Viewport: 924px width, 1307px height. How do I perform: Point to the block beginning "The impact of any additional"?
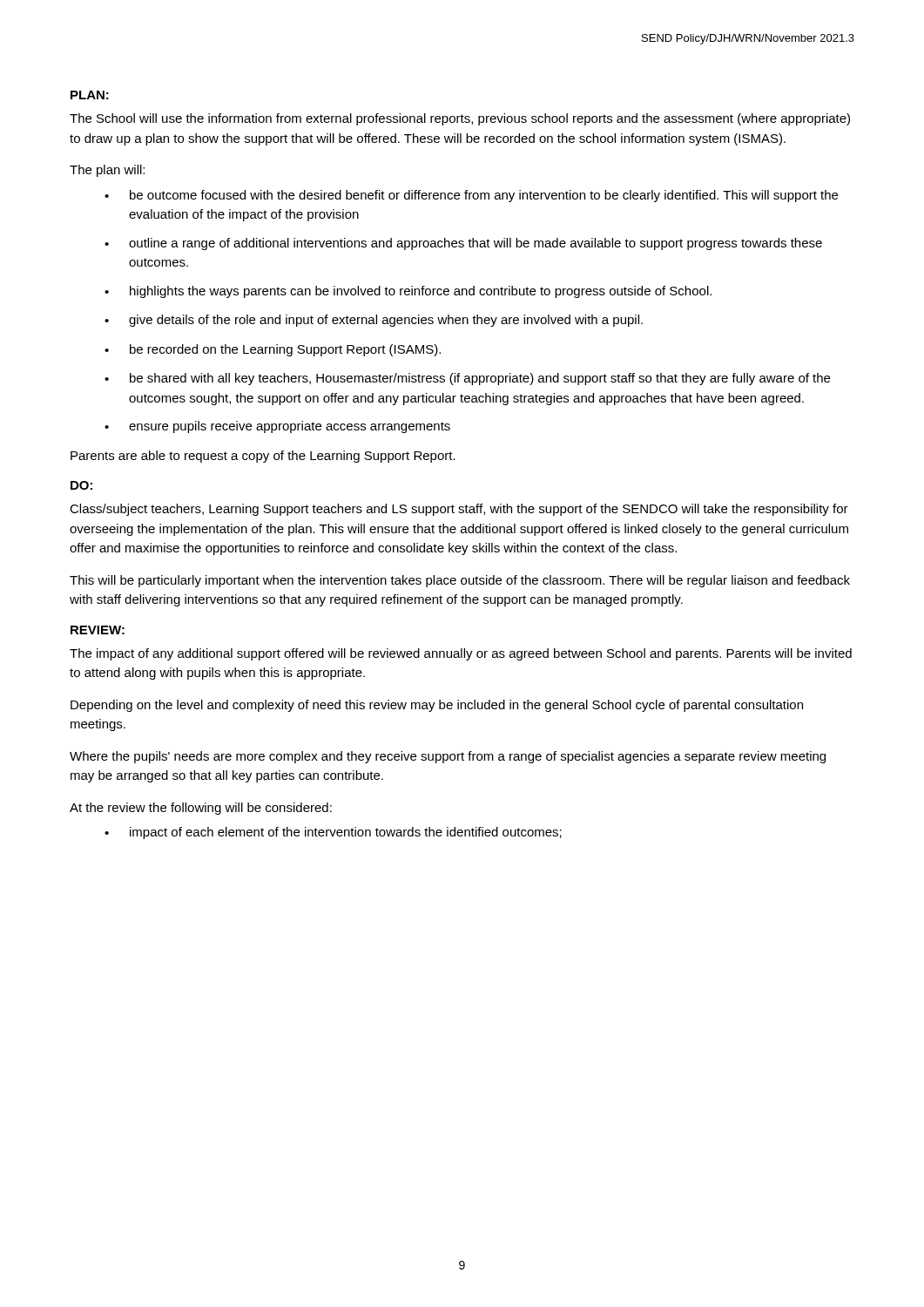point(461,662)
